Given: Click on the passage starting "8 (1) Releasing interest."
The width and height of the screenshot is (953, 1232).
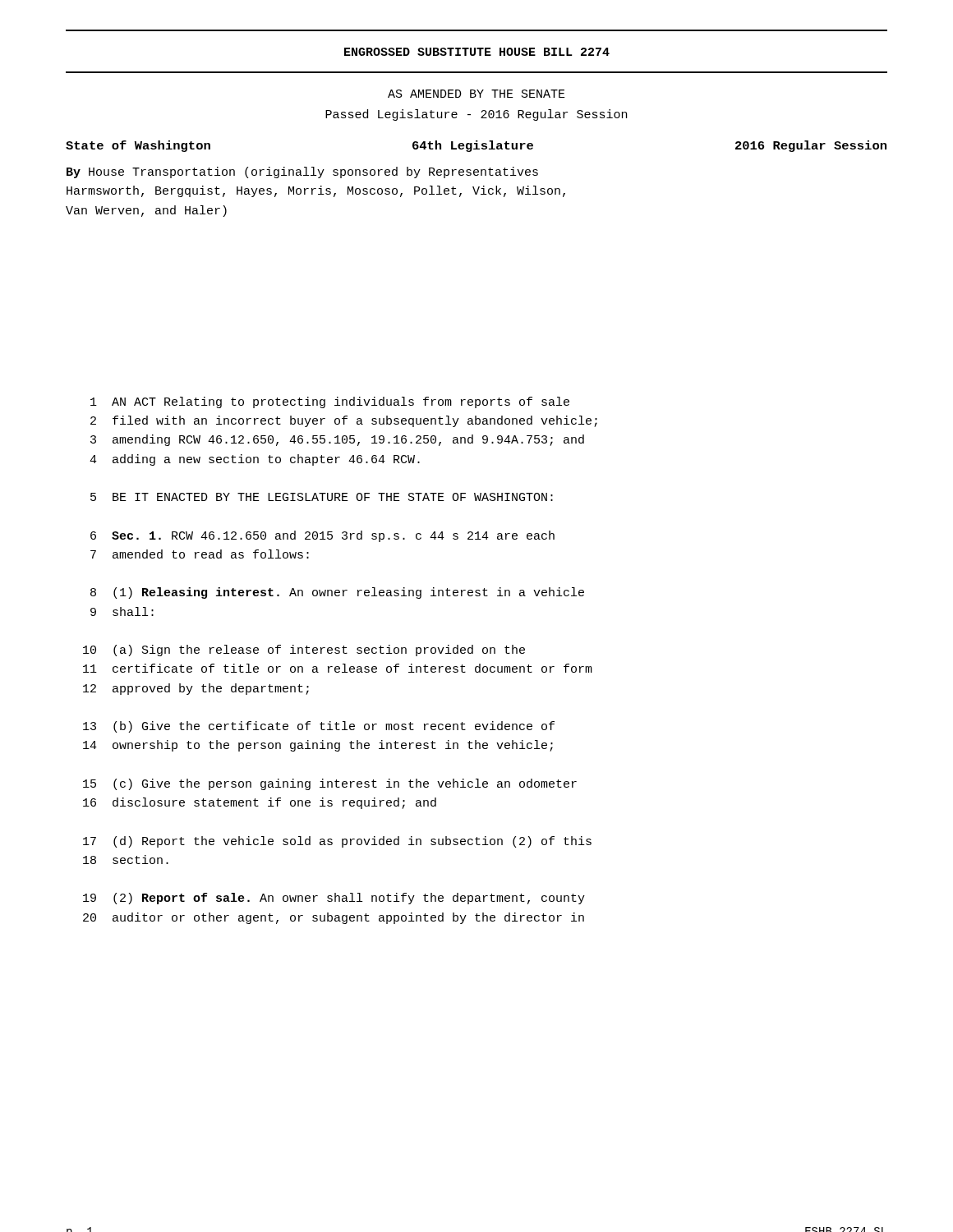Looking at the screenshot, I should click(476, 594).
